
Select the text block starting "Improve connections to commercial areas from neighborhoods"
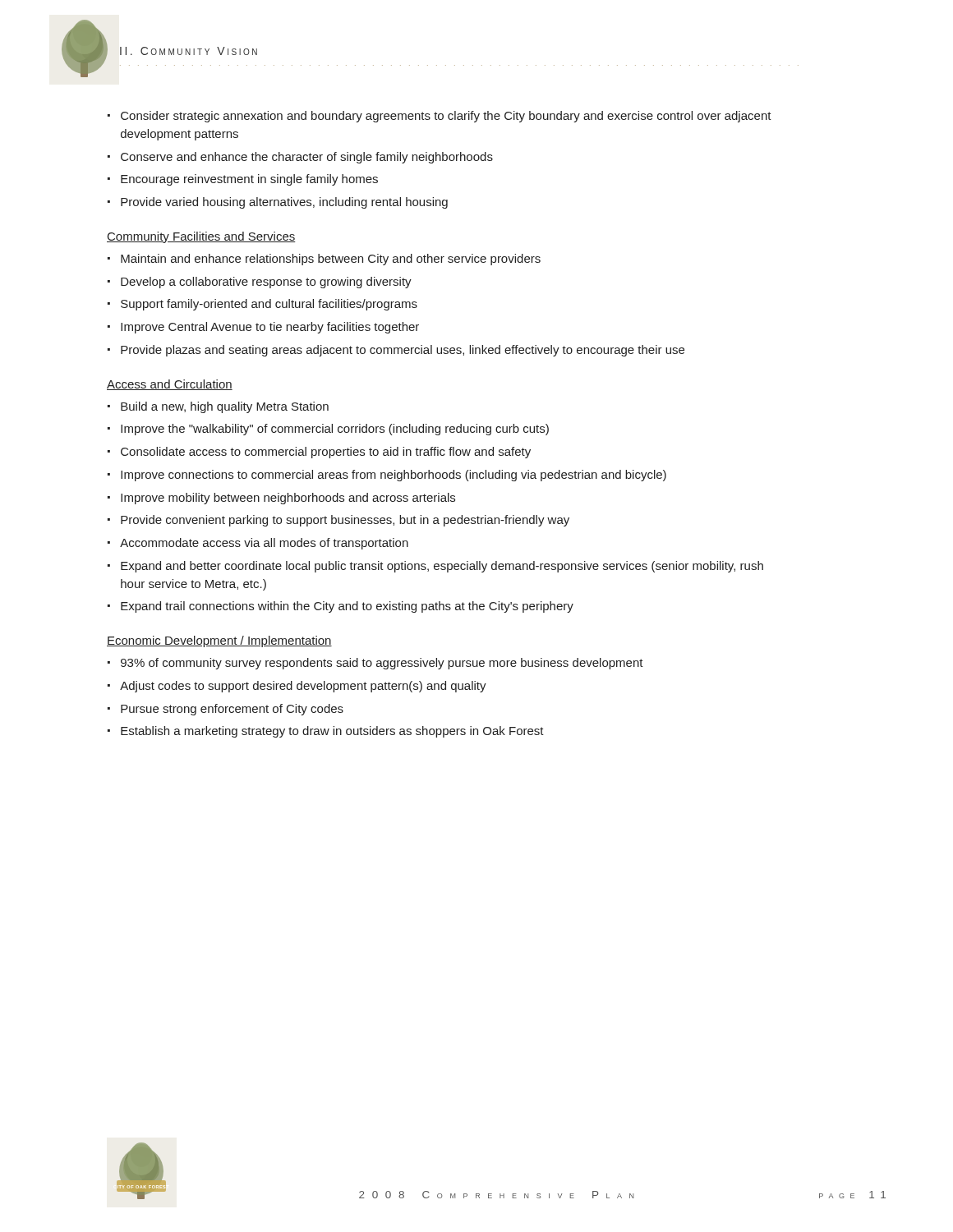tap(393, 474)
